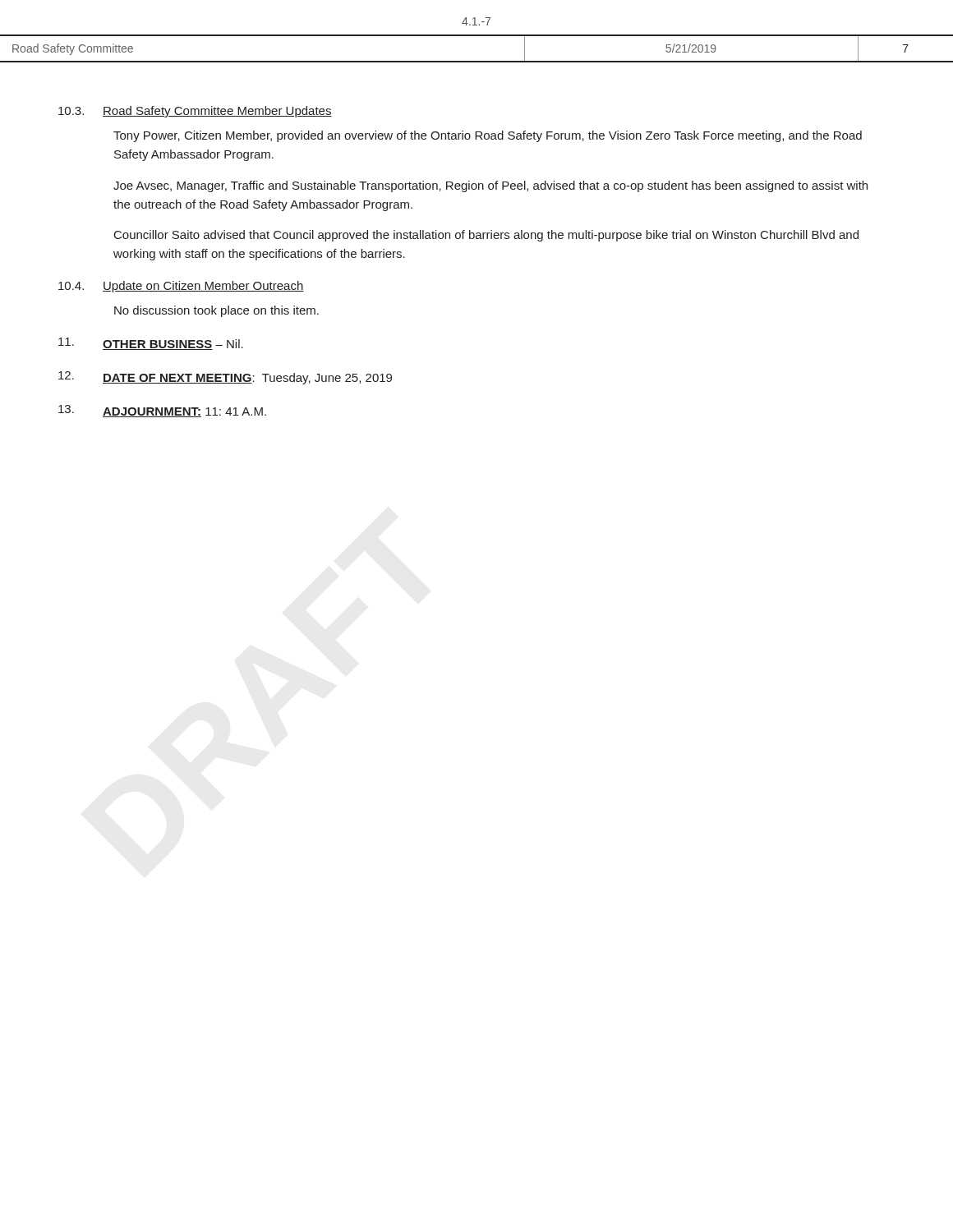Locate the list item containing "11. OTHER BUSINESS – Nil."
This screenshot has width=953, height=1232.
pyautogui.click(x=151, y=344)
